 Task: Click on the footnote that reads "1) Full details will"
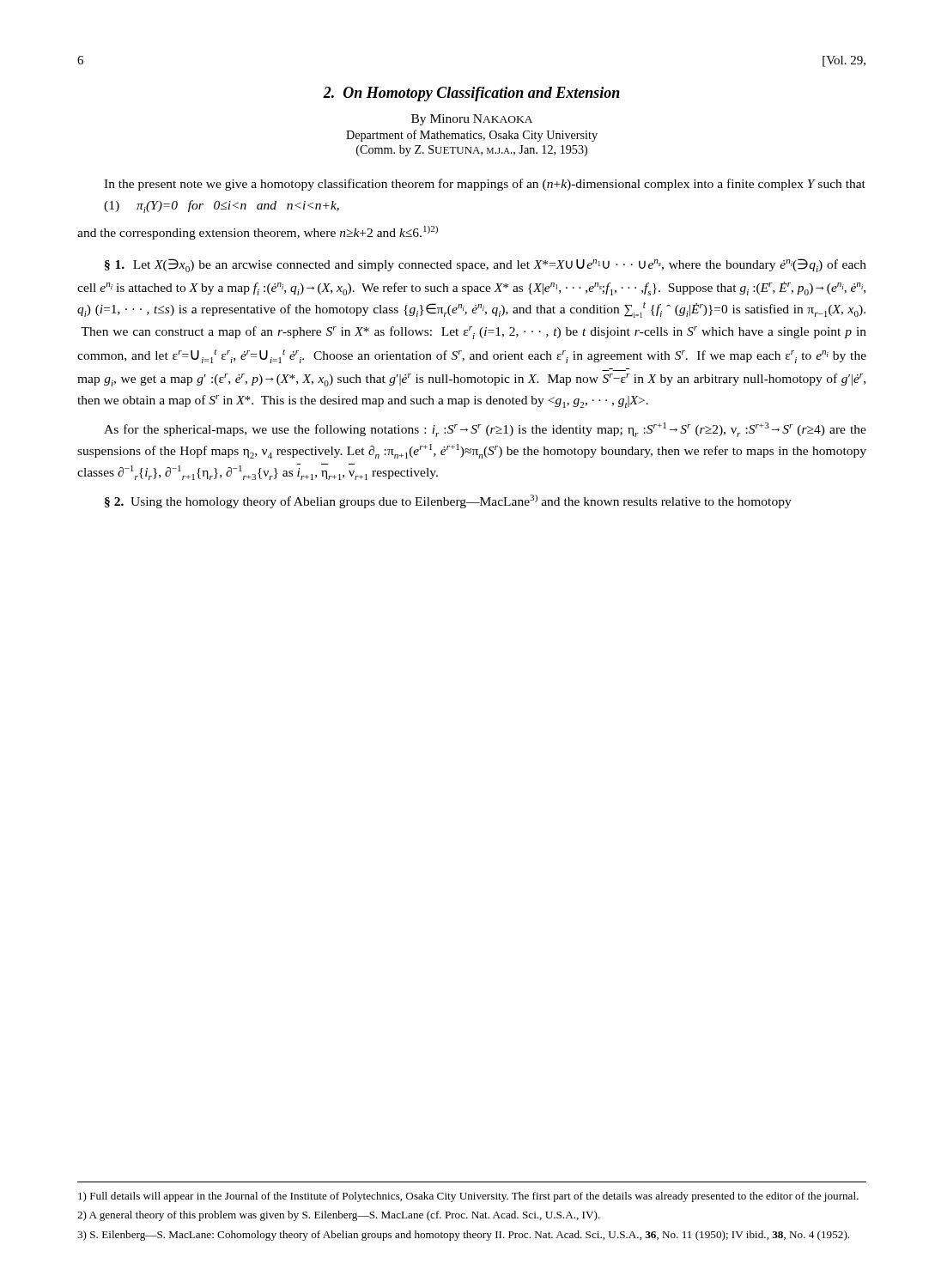click(x=472, y=1215)
